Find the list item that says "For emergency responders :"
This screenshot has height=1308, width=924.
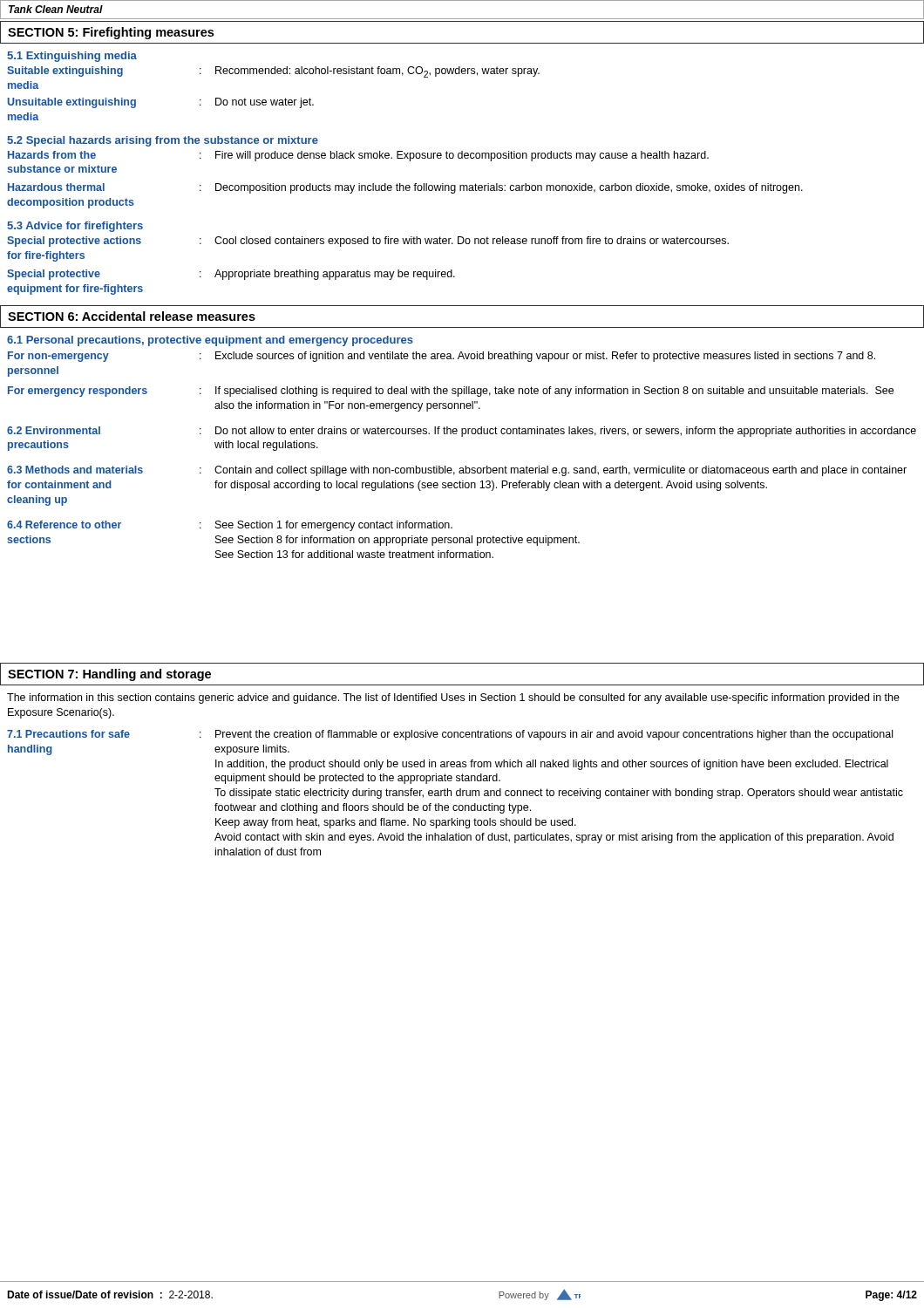(462, 398)
